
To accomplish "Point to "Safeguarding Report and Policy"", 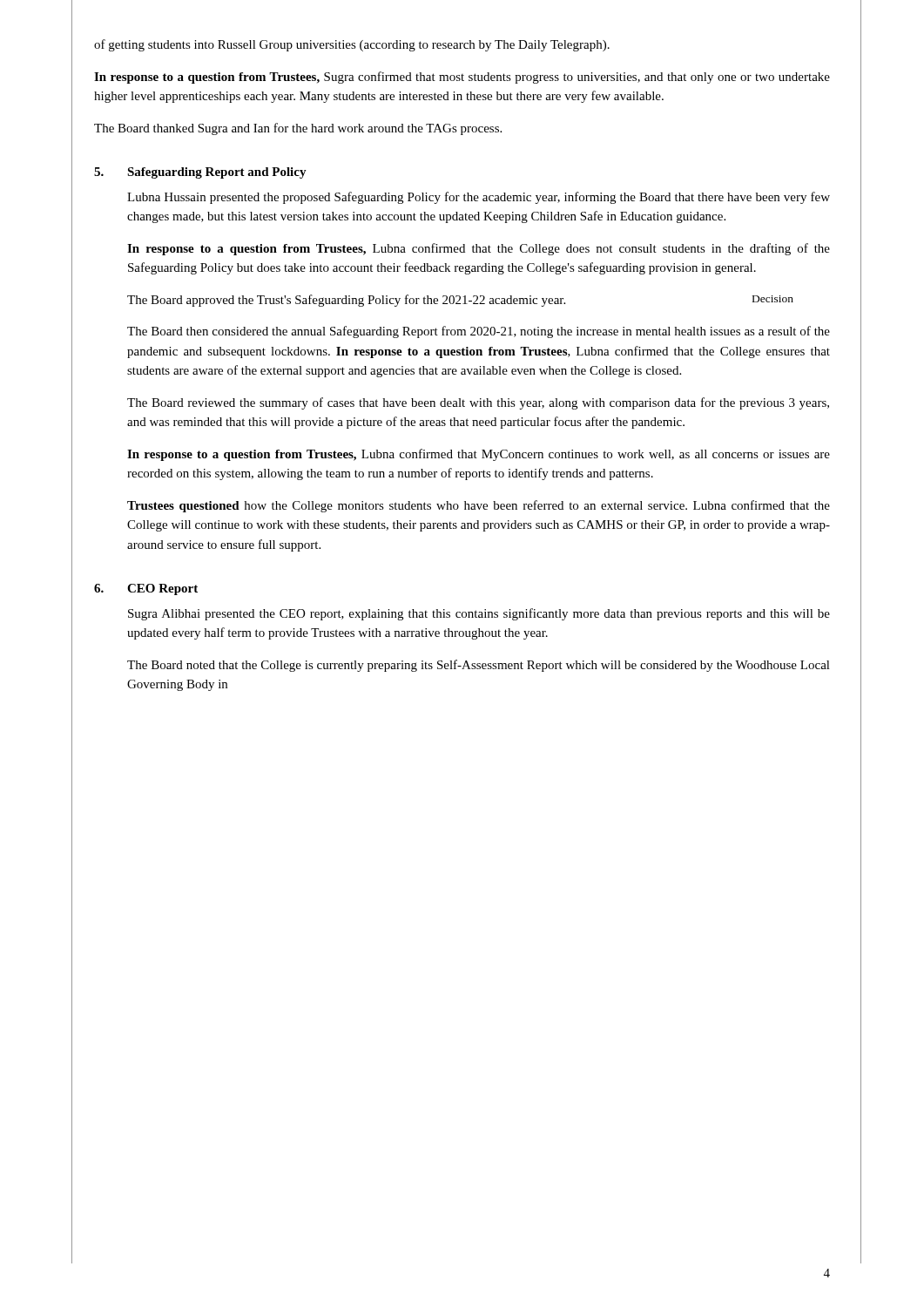I will pos(217,172).
